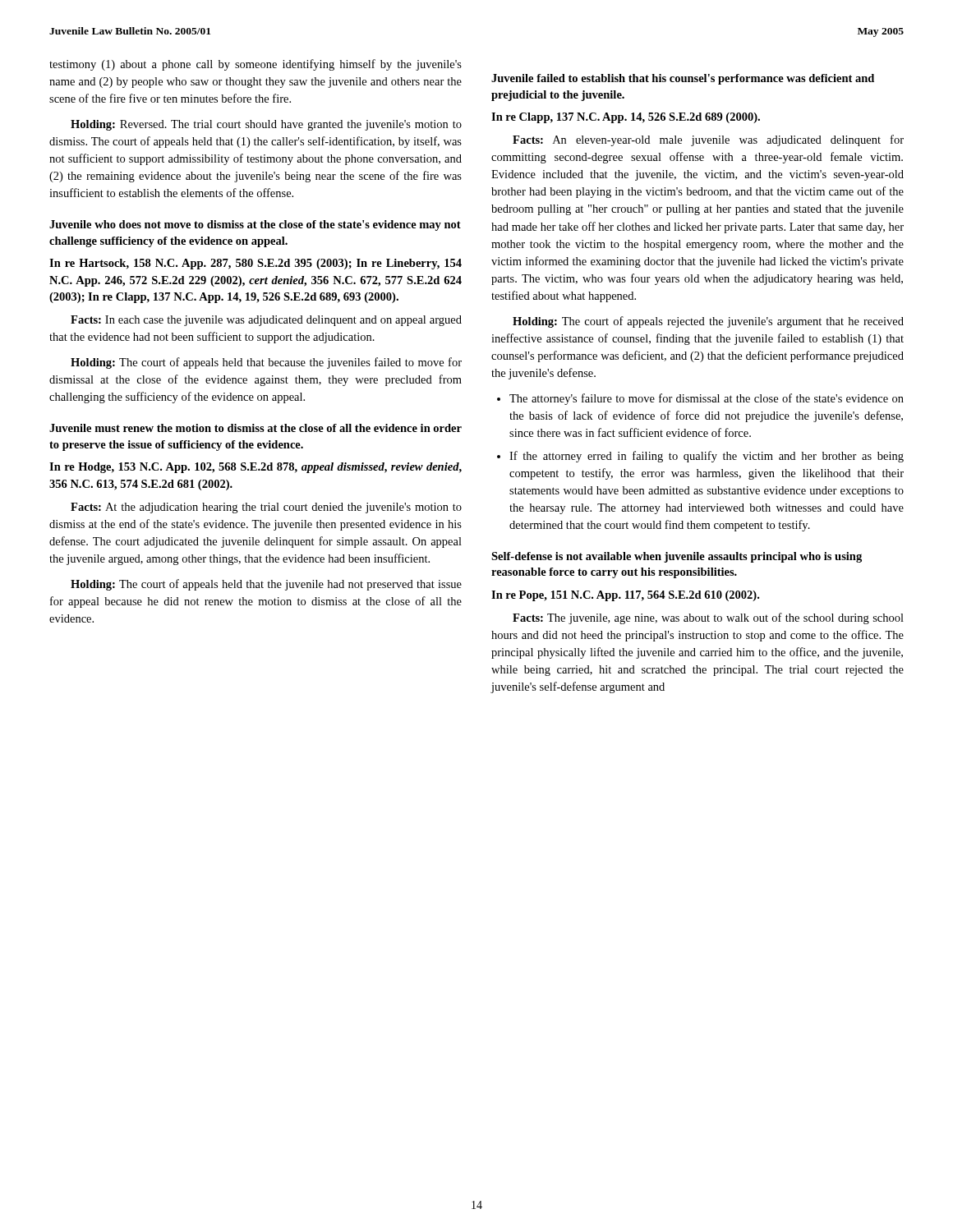Find the text block starting "Facts: At the"

click(x=255, y=533)
